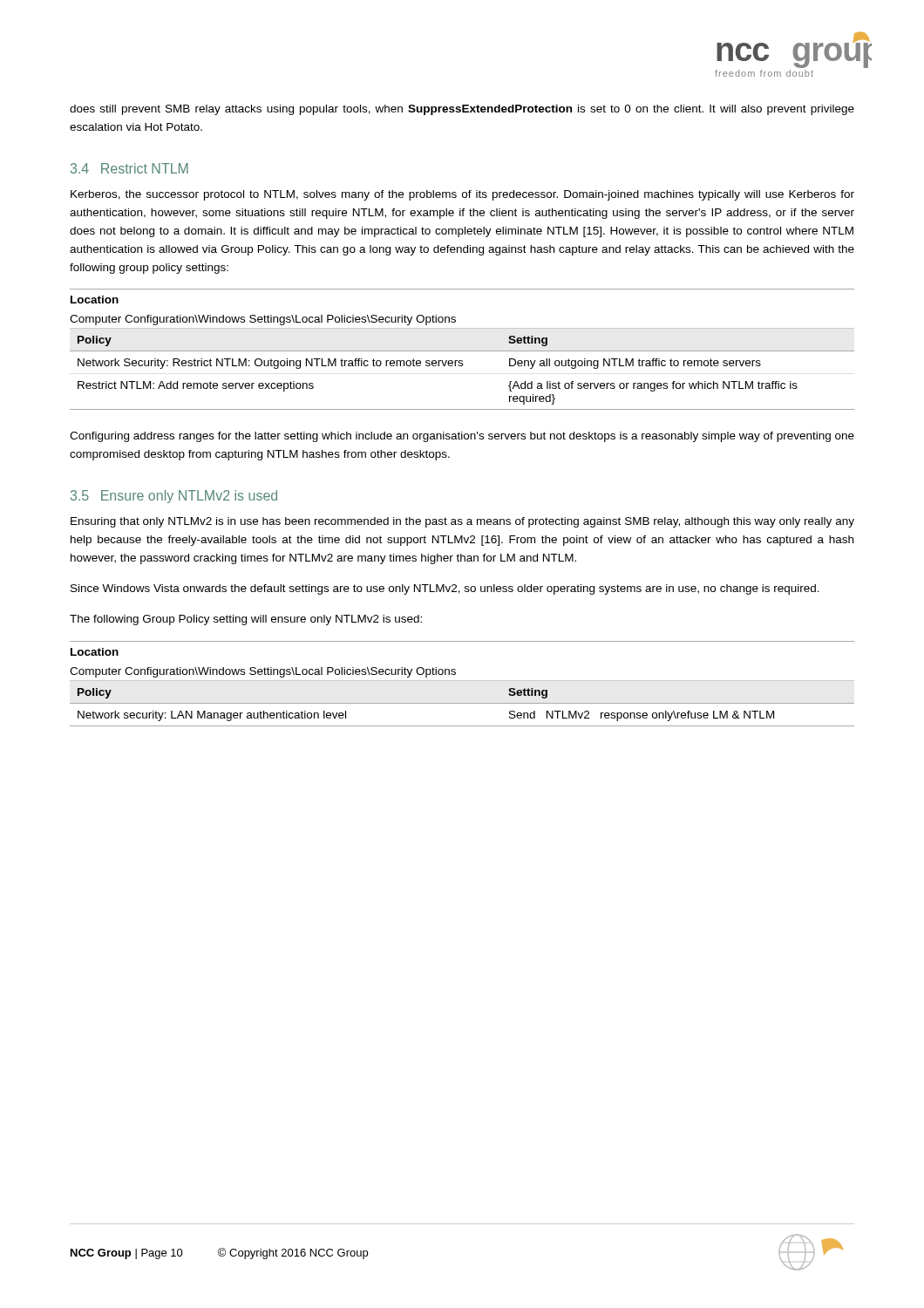
Task: Click on the table containing "Deny all outgoing"
Action: [462, 350]
